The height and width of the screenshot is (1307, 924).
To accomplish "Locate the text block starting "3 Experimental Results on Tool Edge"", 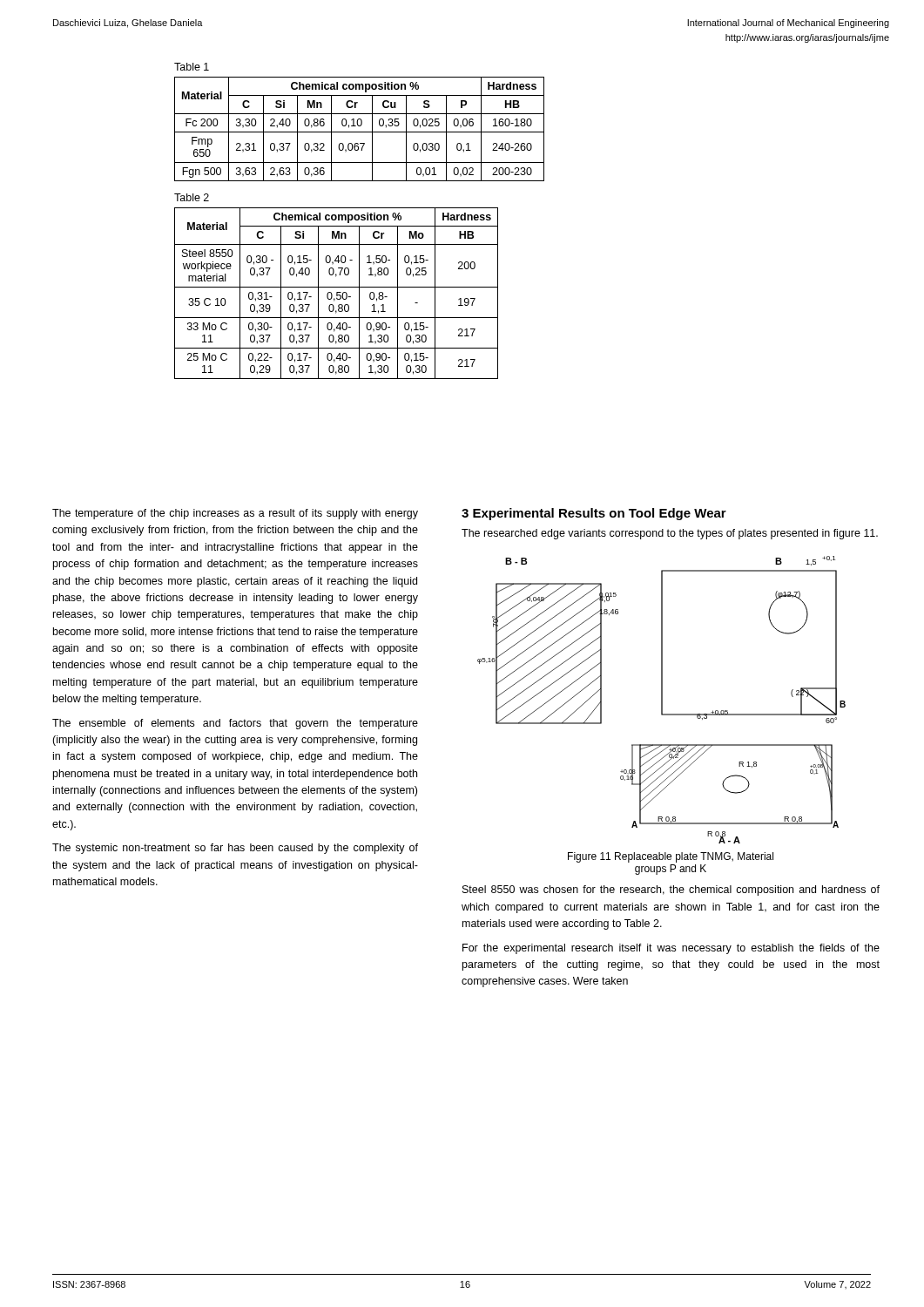I will point(594,513).
